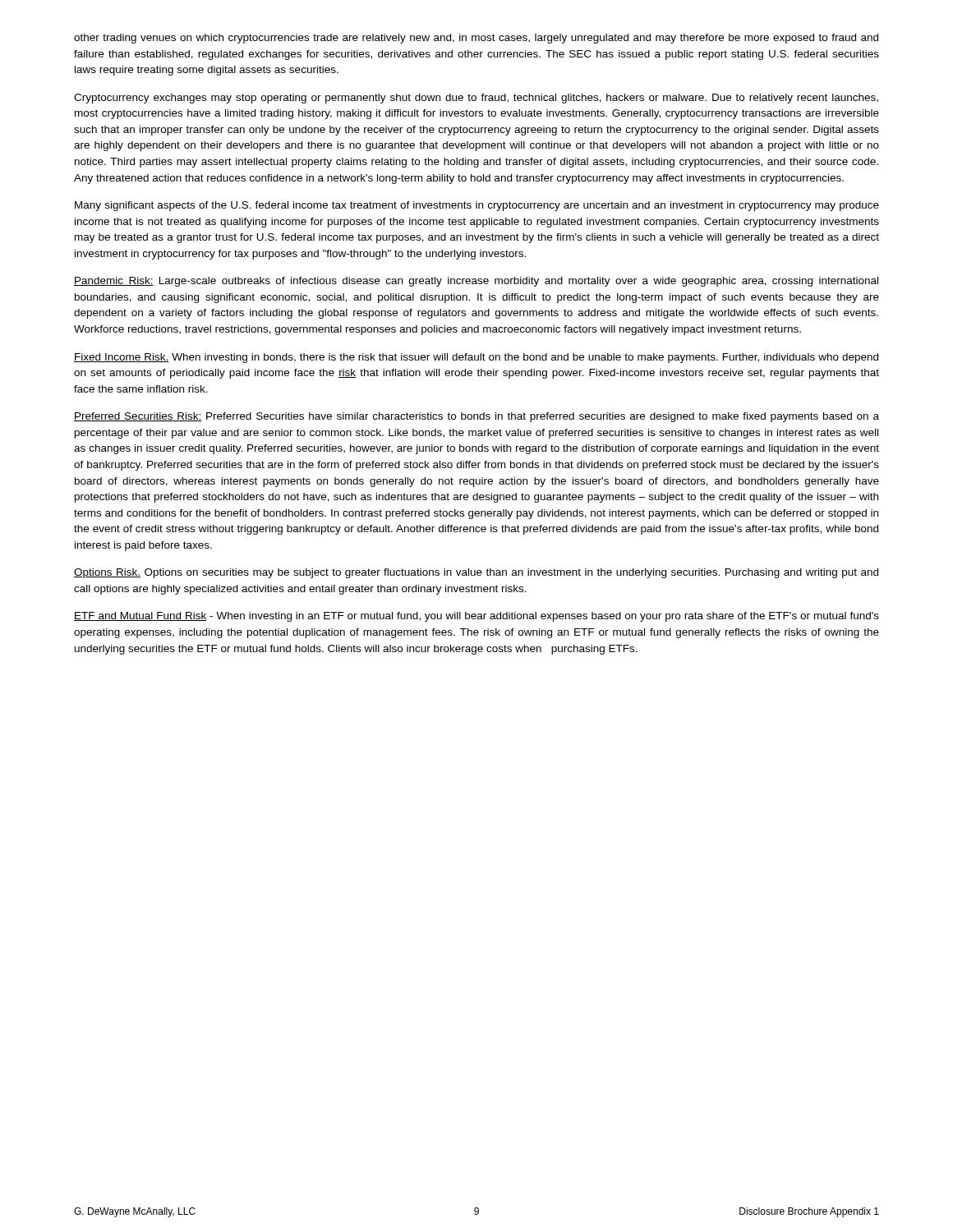The height and width of the screenshot is (1232, 953).
Task: Point to the text block starting "Cryptocurrency exchanges may stop operating or permanently"
Action: point(476,137)
